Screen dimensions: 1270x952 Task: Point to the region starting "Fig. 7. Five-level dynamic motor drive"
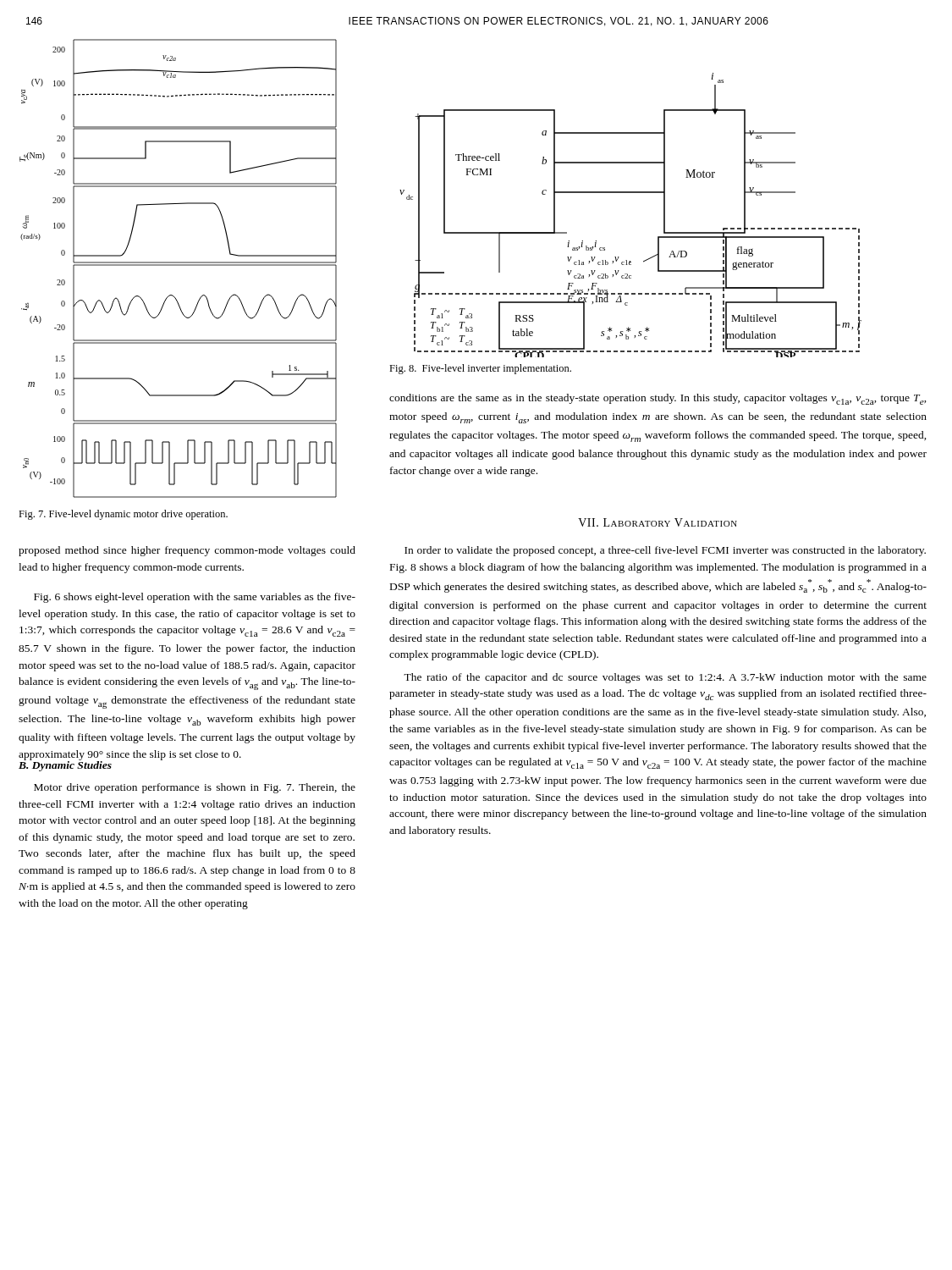[x=123, y=514]
